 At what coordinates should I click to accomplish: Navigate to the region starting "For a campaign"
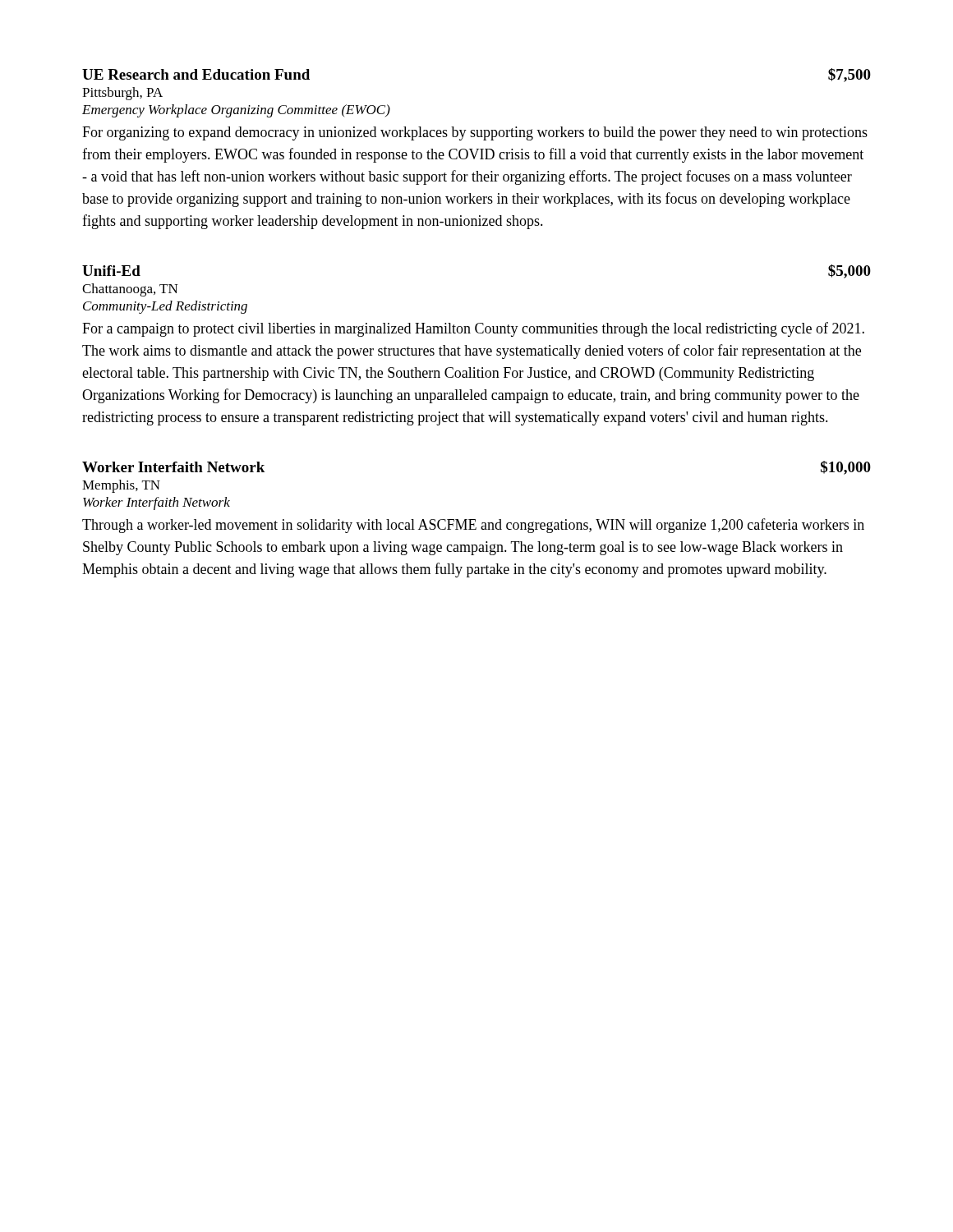pos(474,373)
